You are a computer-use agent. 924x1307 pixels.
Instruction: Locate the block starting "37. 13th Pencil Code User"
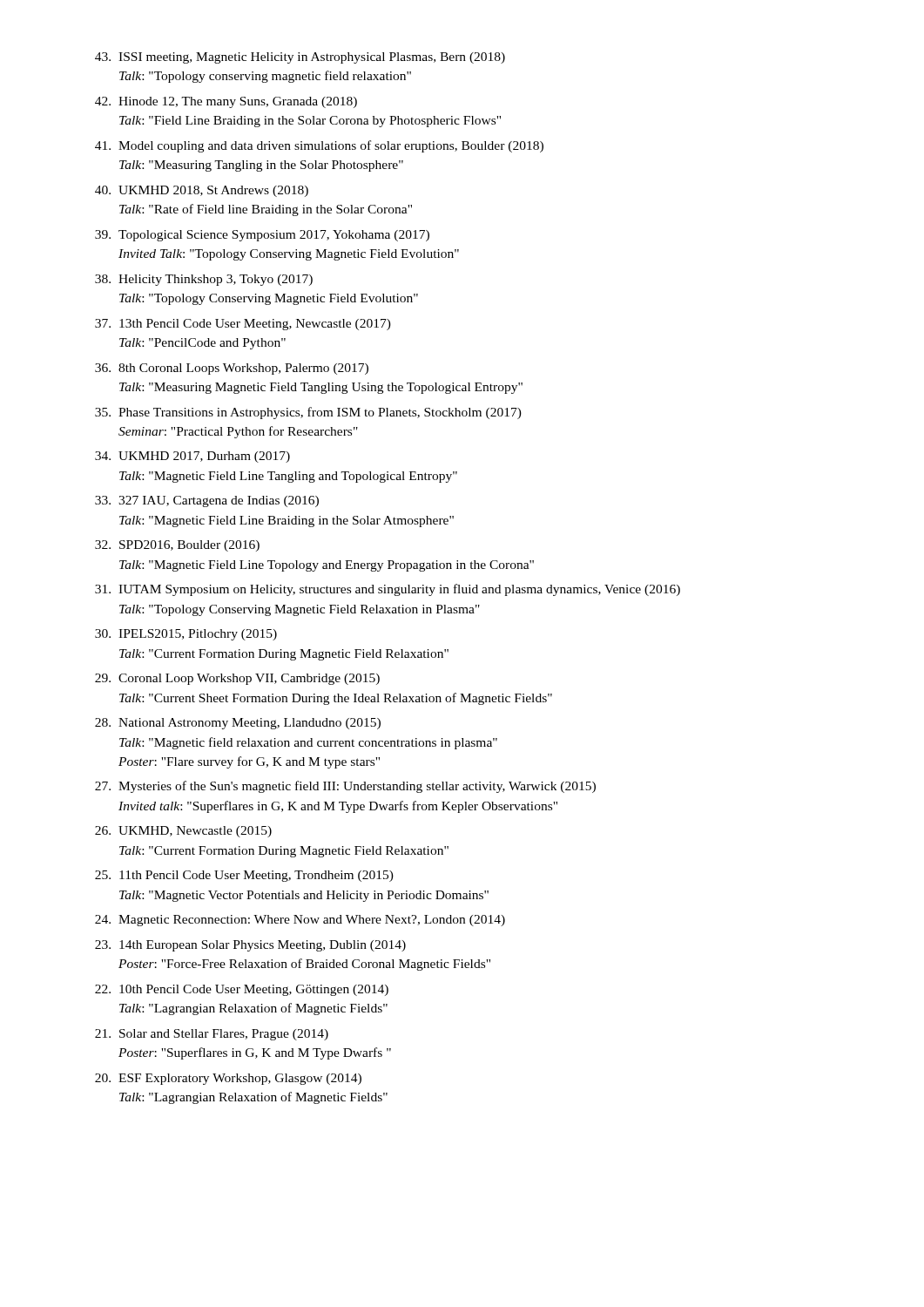[243, 325]
